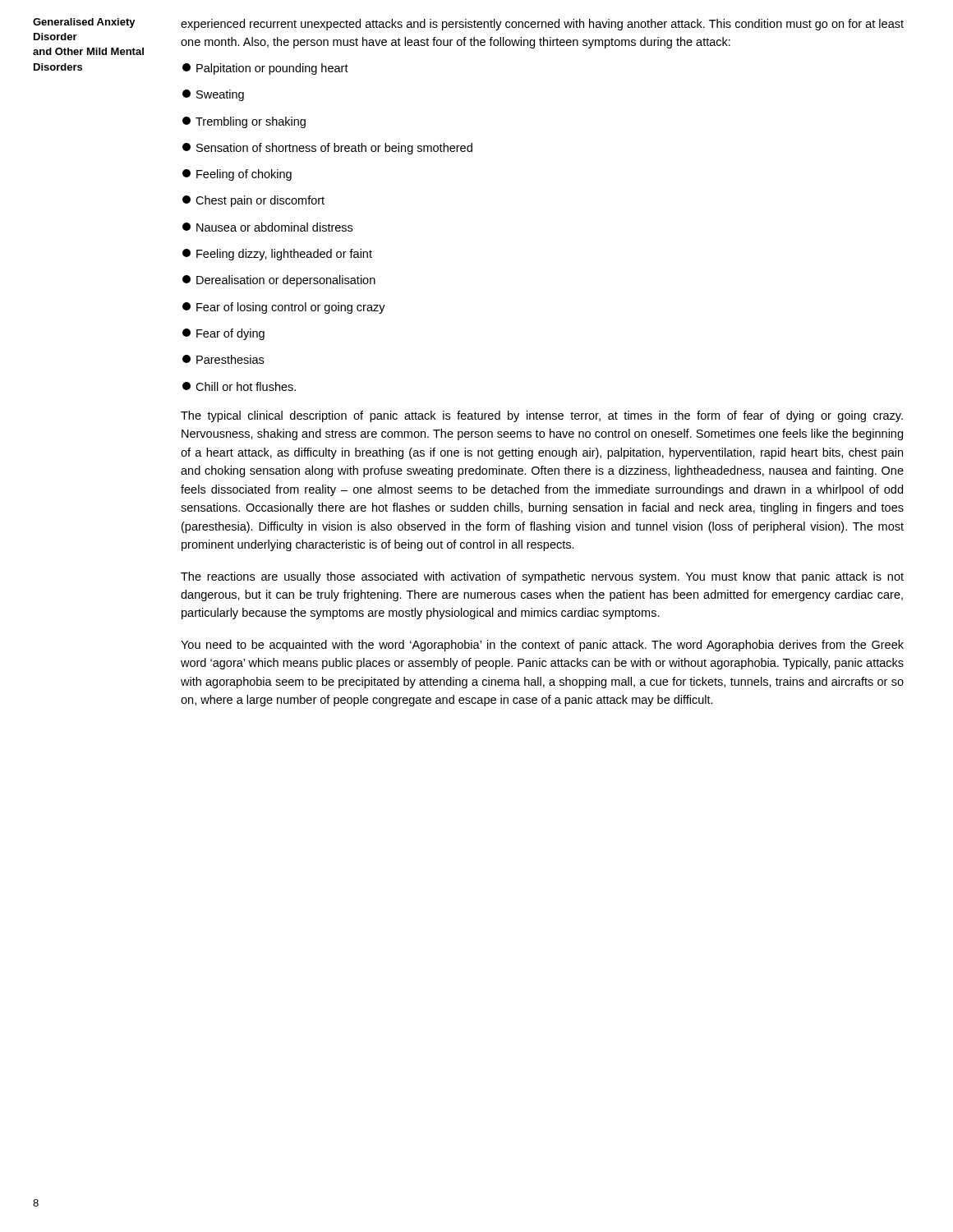Image resolution: width=953 pixels, height=1232 pixels.
Task: Find the list item containing "Feeling dizzy, lightheaded or faint"
Action: pos(276,254)
